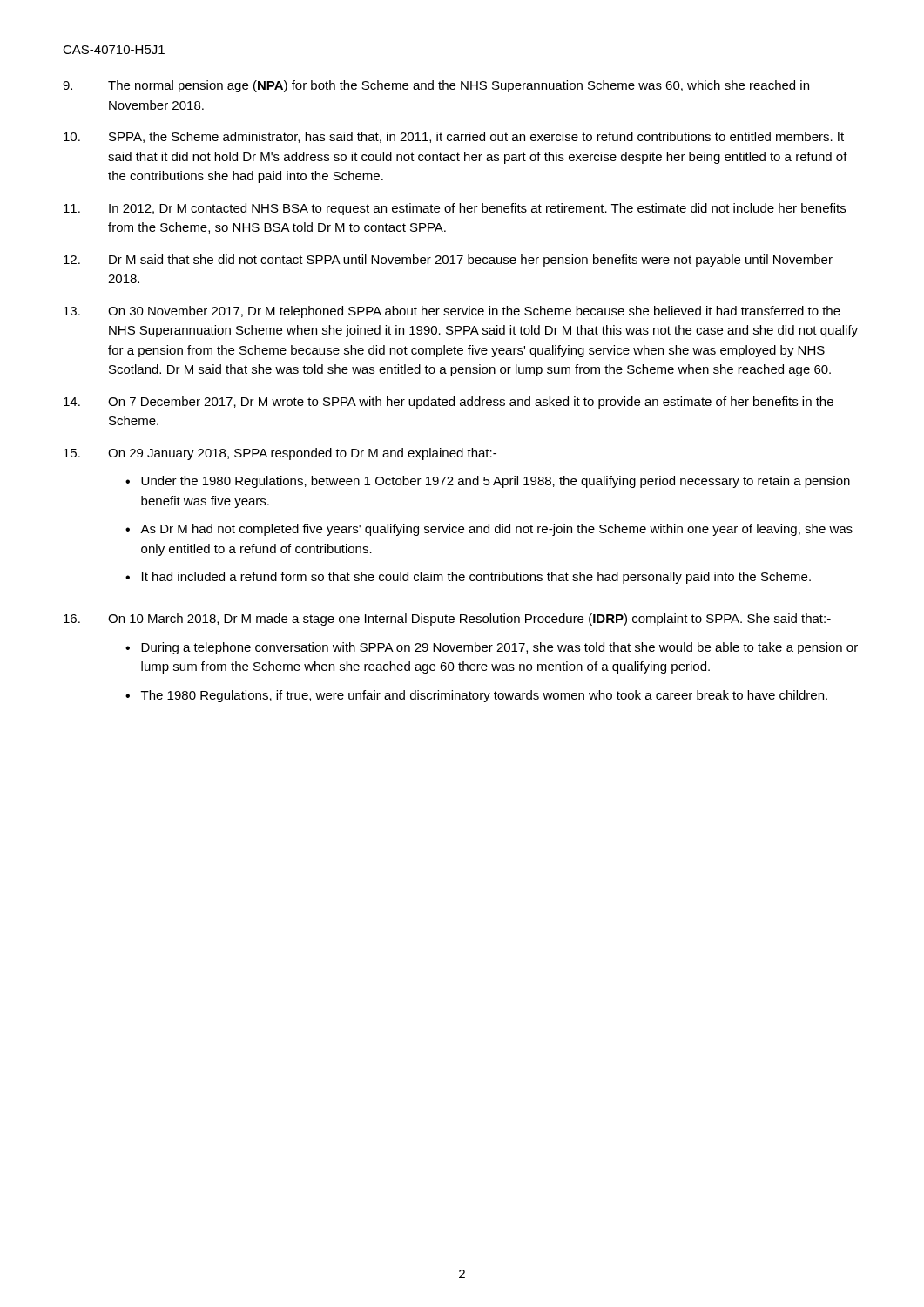Screen dimensions: 1307x924
Task: Click on the text block starting "14. On 7"
Action: (462, 411)
